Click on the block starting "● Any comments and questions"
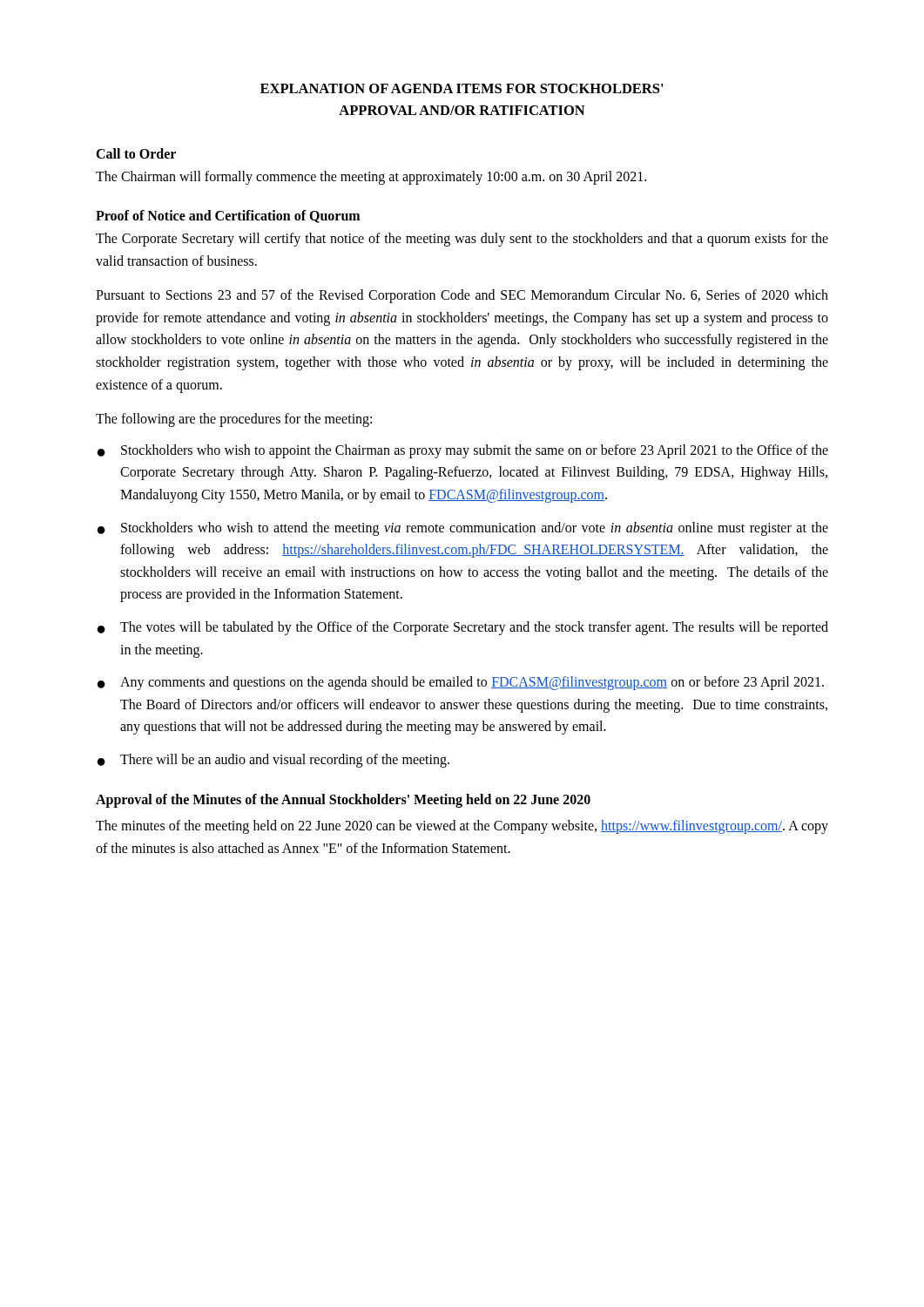 point(462,705)
